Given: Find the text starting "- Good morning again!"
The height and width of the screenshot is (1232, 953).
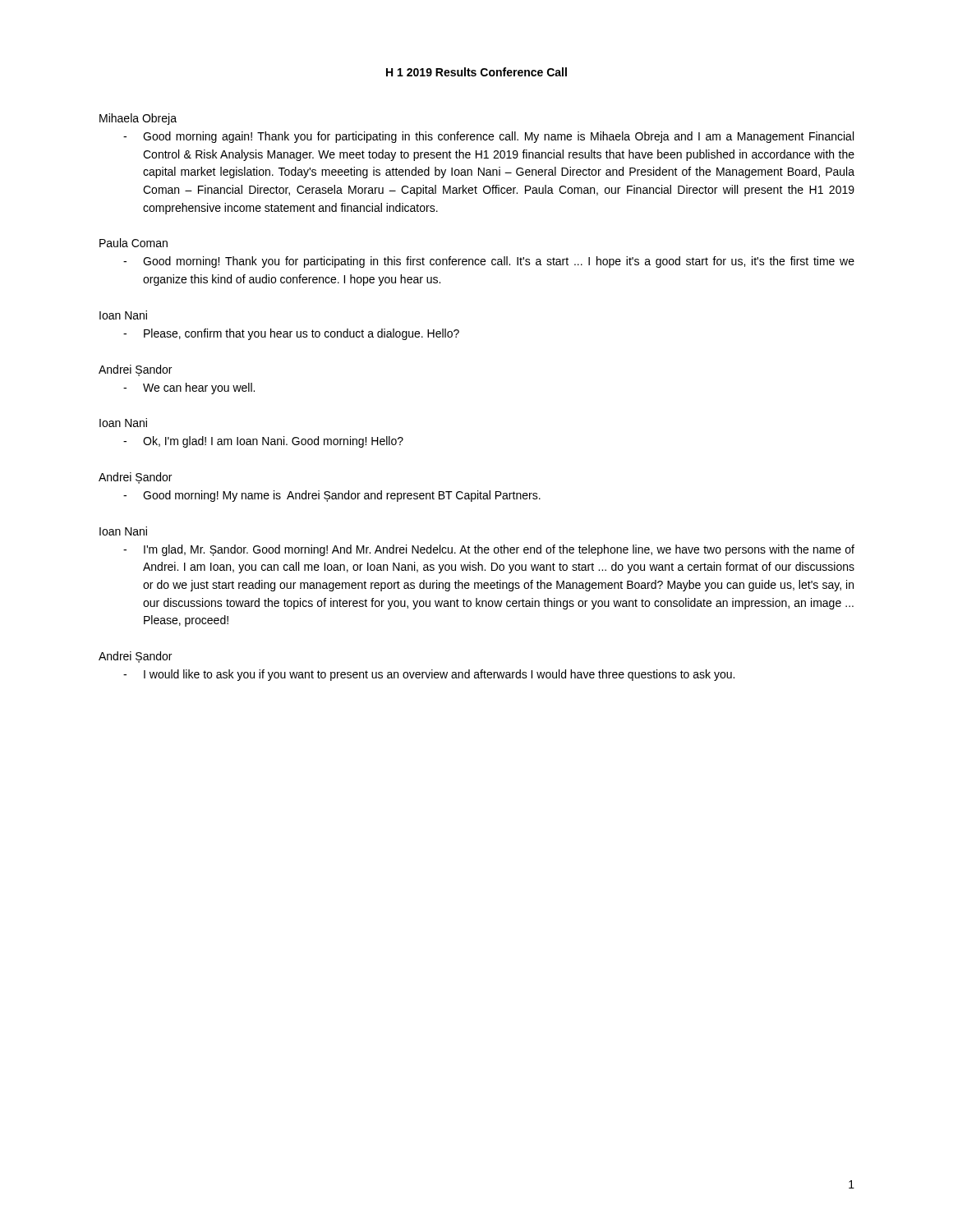Looking at the screenshot, I should coord(489,173).
